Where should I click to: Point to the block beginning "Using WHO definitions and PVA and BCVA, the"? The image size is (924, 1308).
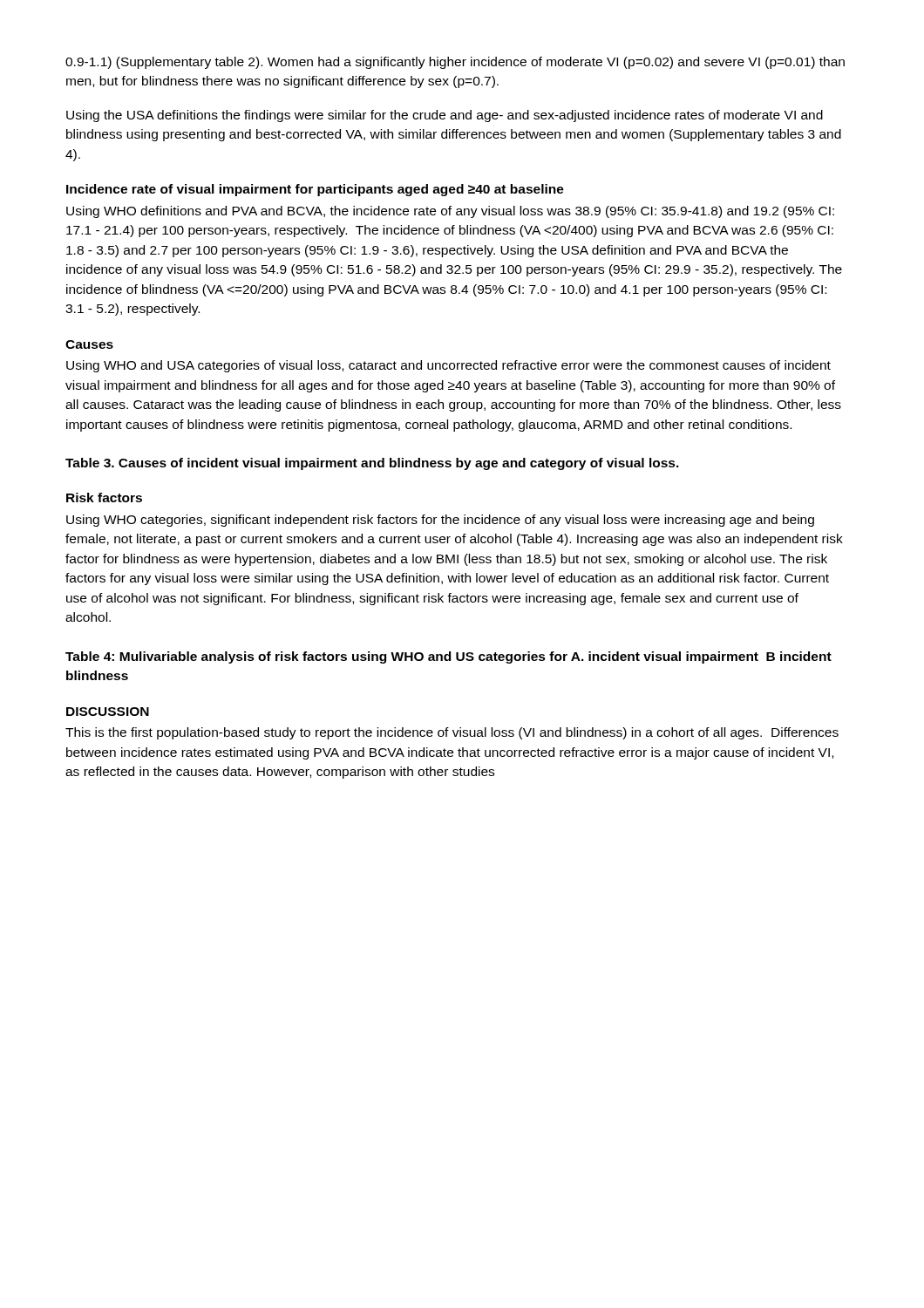pyautogui.click(x=454, y=259)
